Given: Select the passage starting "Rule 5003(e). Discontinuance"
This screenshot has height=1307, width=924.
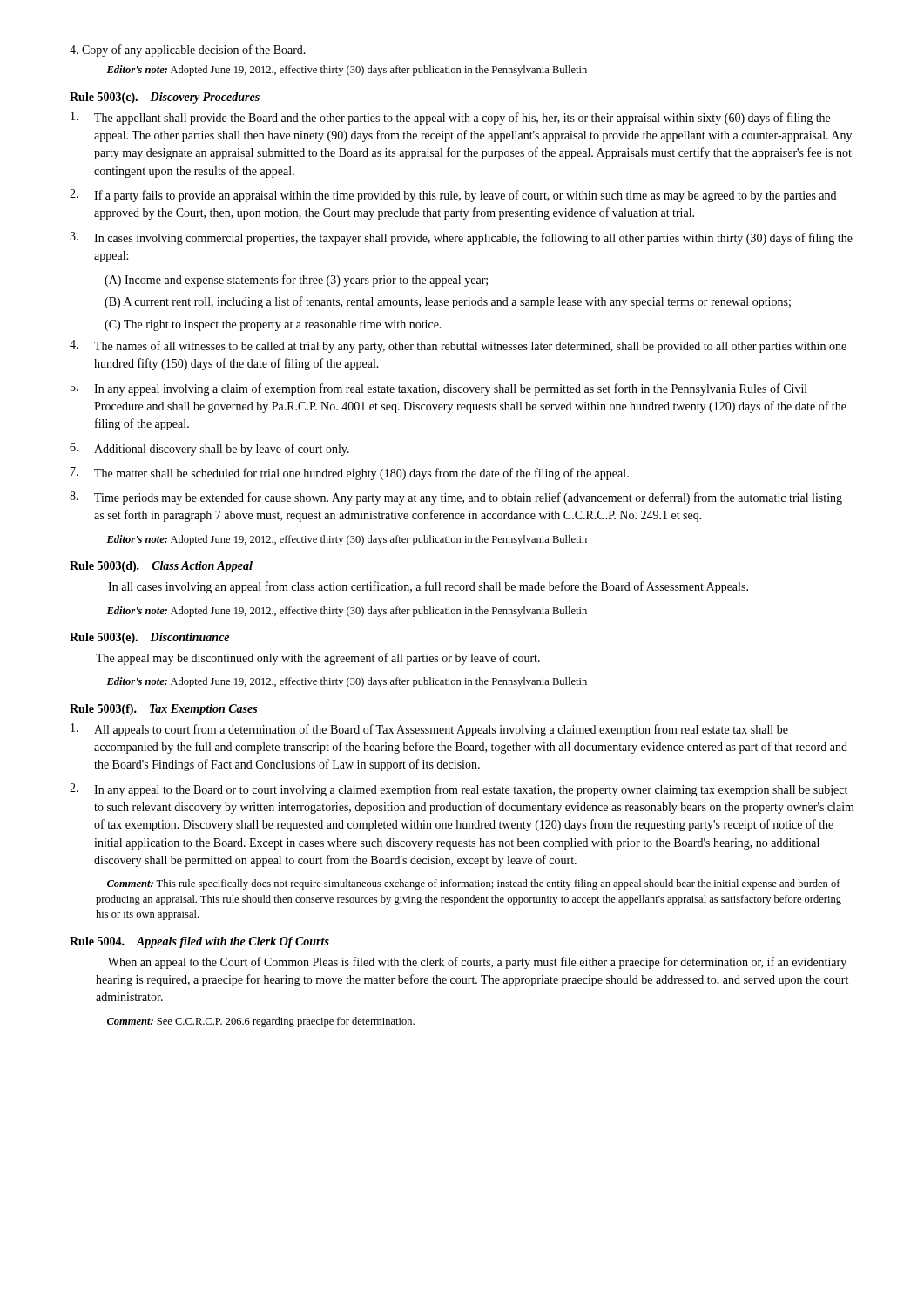Looking at the screenshot, I should [x=150, y=637].
